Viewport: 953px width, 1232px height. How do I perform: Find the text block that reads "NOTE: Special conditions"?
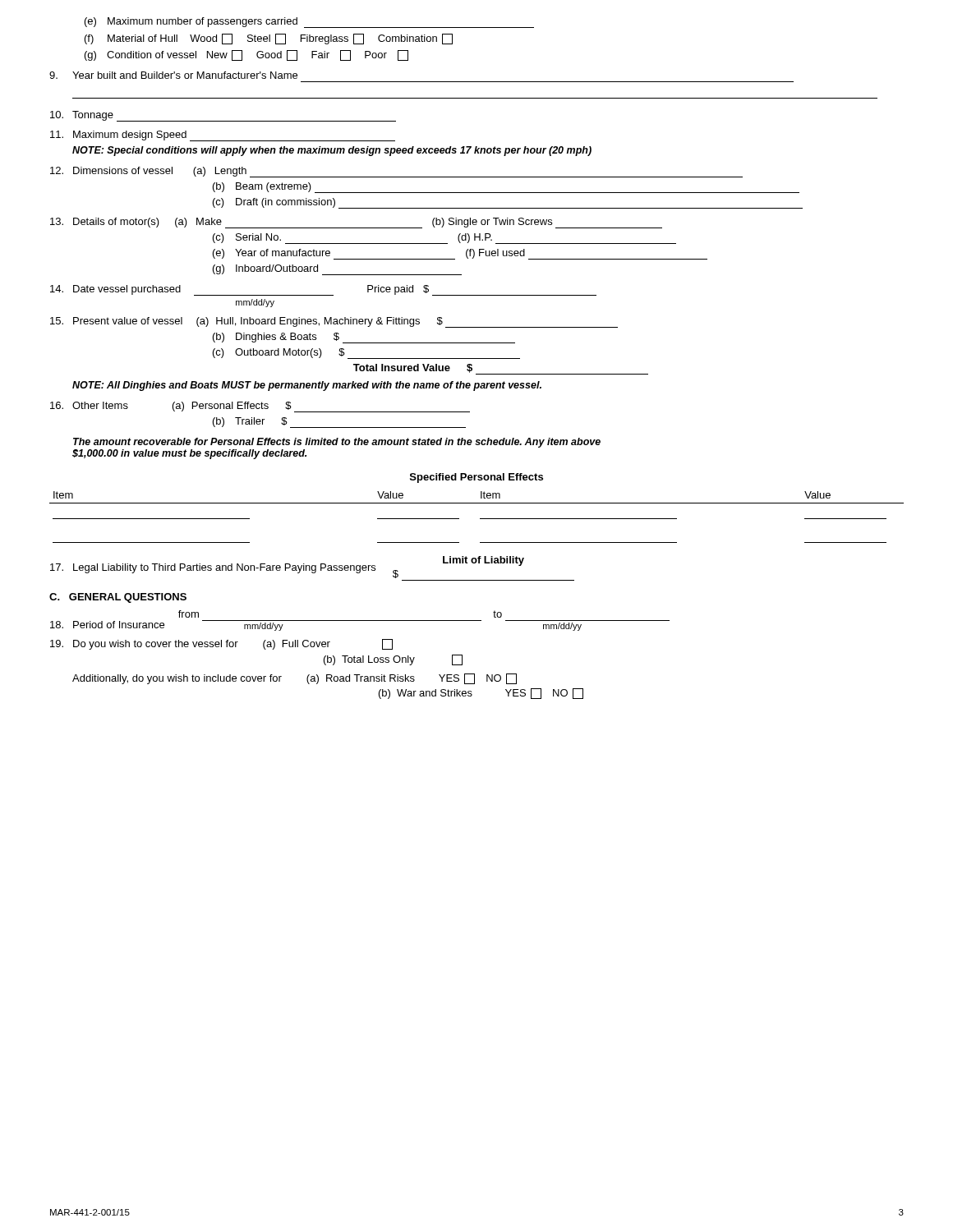332,150
